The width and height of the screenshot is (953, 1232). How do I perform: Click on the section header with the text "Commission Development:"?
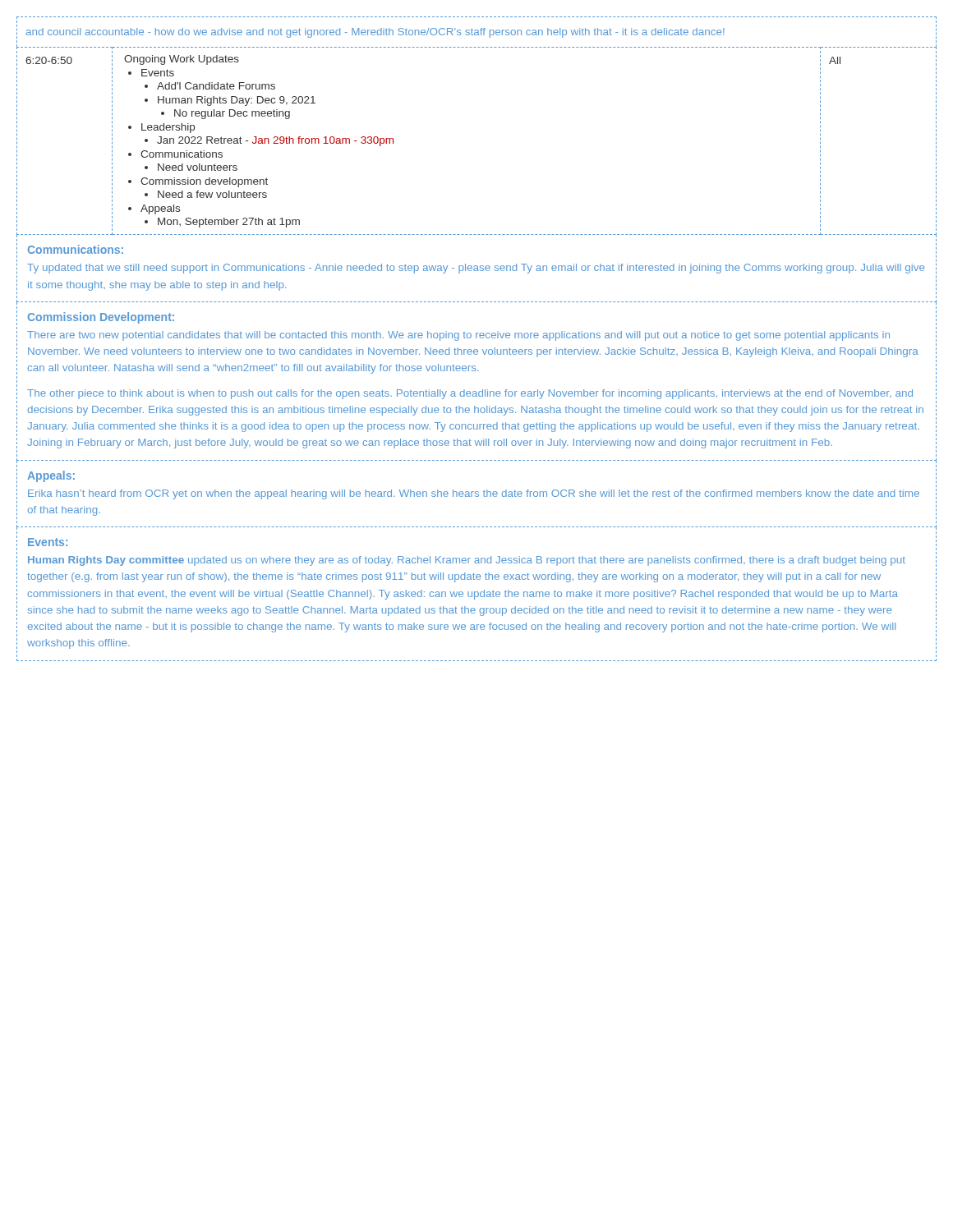pos(101,317)
